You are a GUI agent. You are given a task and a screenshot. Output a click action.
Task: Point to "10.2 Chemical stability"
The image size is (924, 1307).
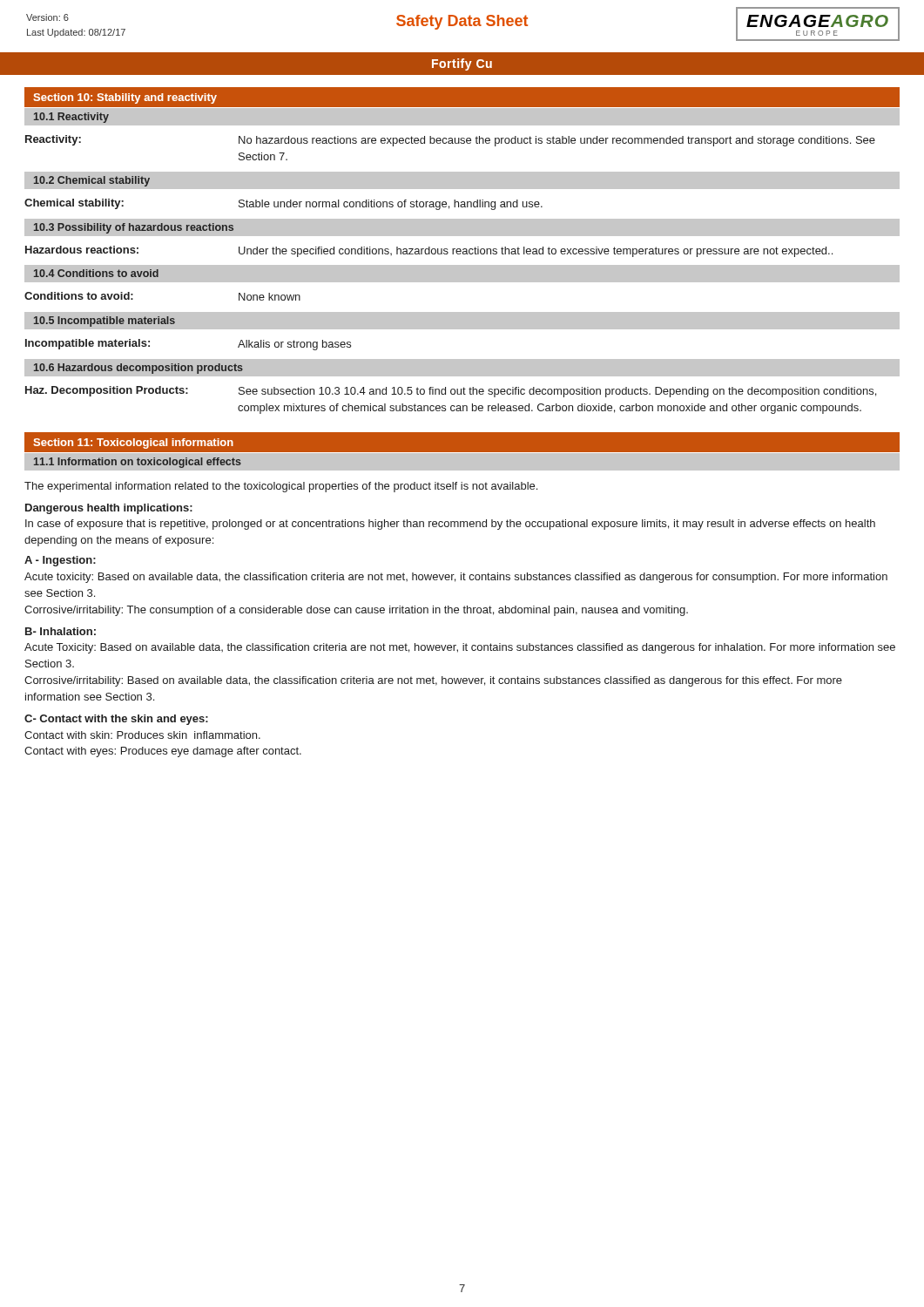[91, 180]
